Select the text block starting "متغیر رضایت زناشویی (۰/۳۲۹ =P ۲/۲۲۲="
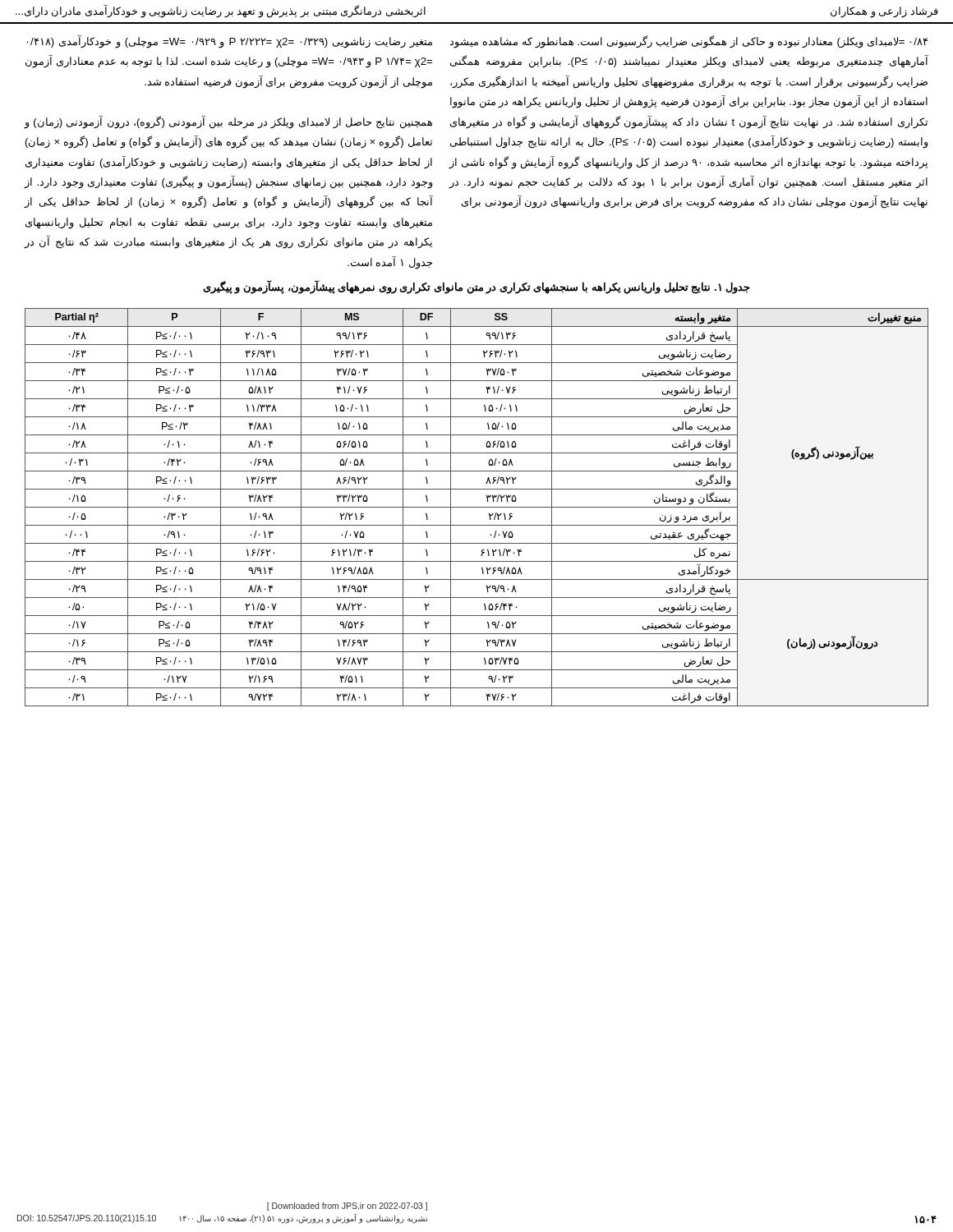The image size is (953, 1232). 229,152
